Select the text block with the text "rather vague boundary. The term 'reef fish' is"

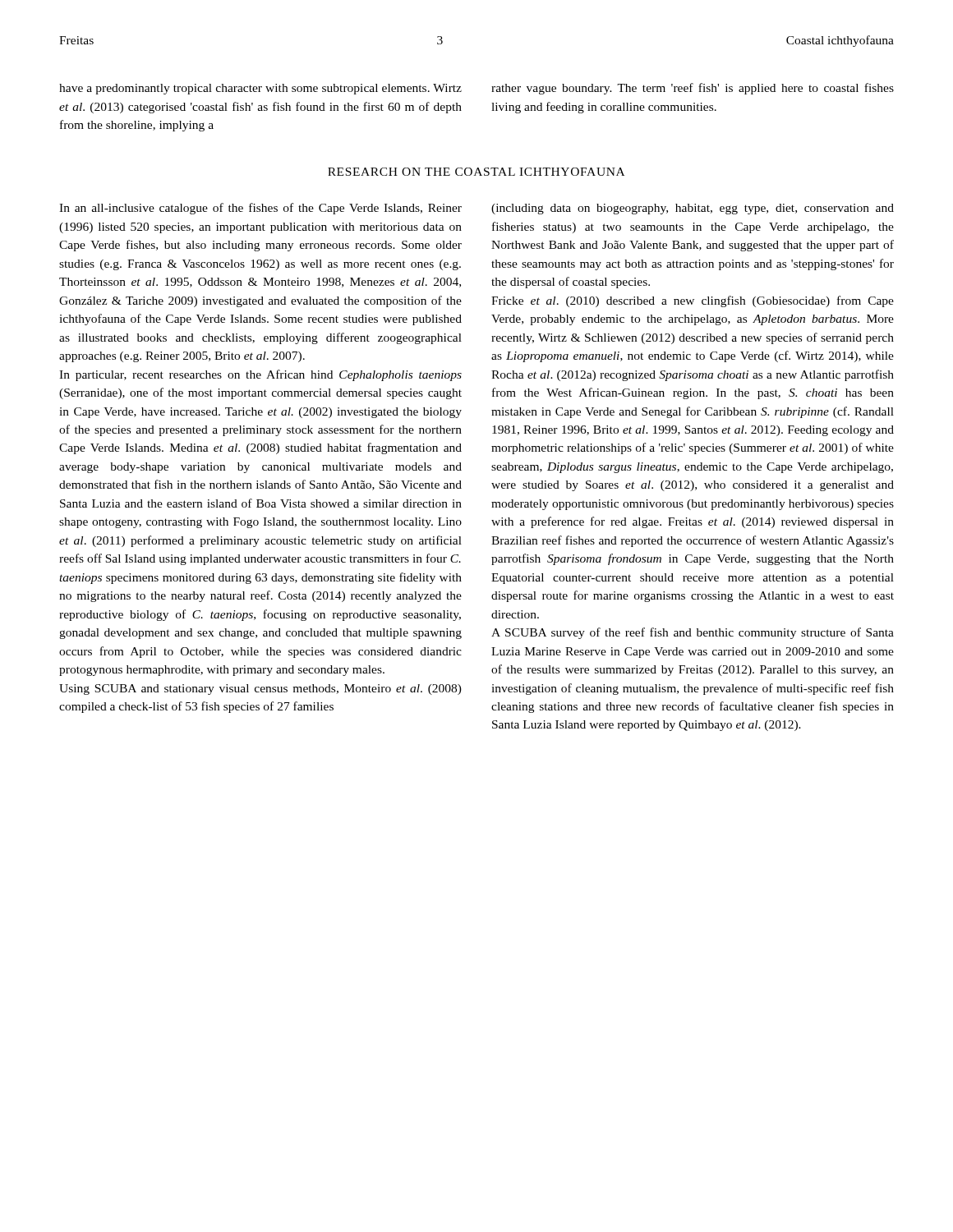point(693,97)
